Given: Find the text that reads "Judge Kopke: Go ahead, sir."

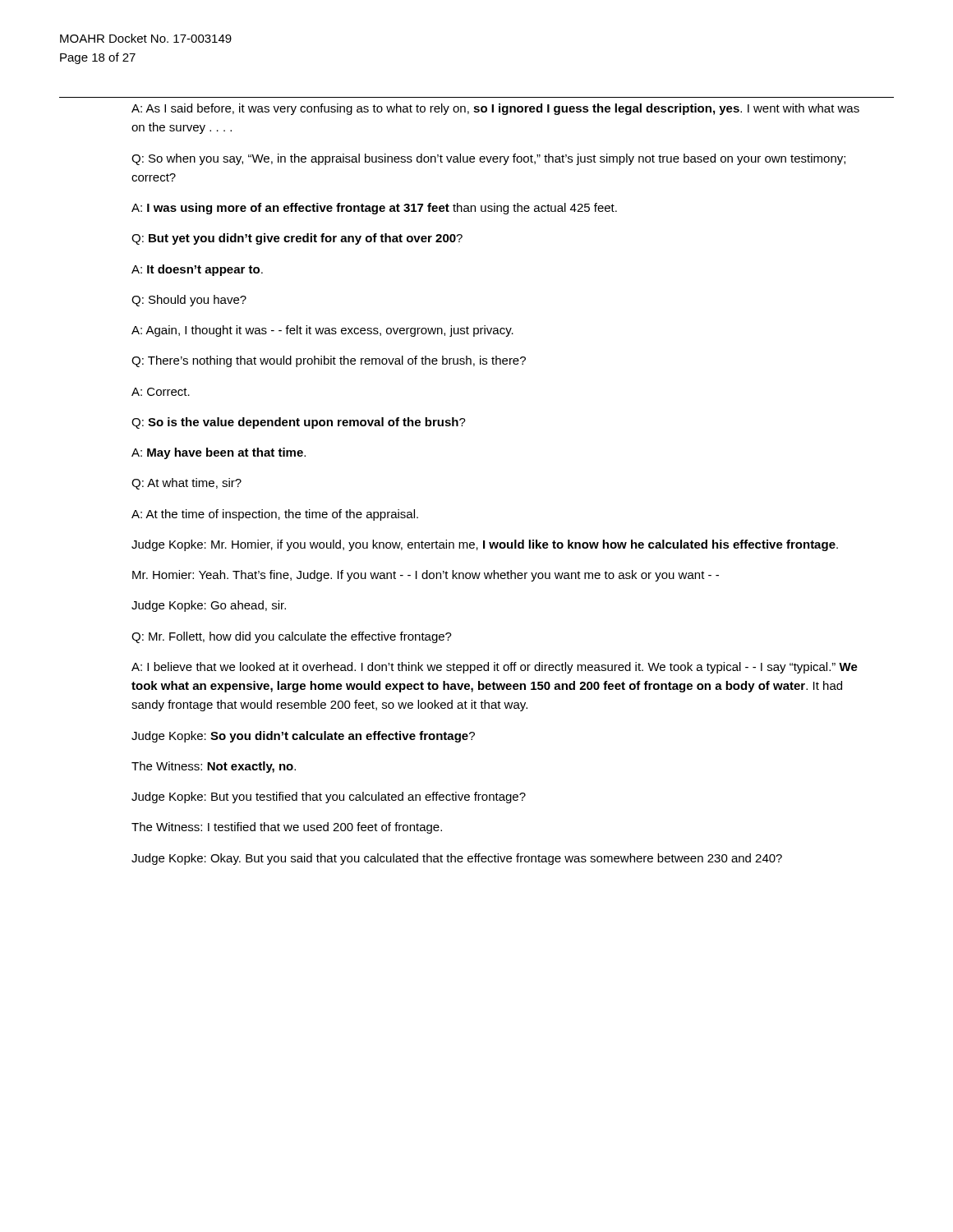Looking at the screenshot, I should 209,605.
